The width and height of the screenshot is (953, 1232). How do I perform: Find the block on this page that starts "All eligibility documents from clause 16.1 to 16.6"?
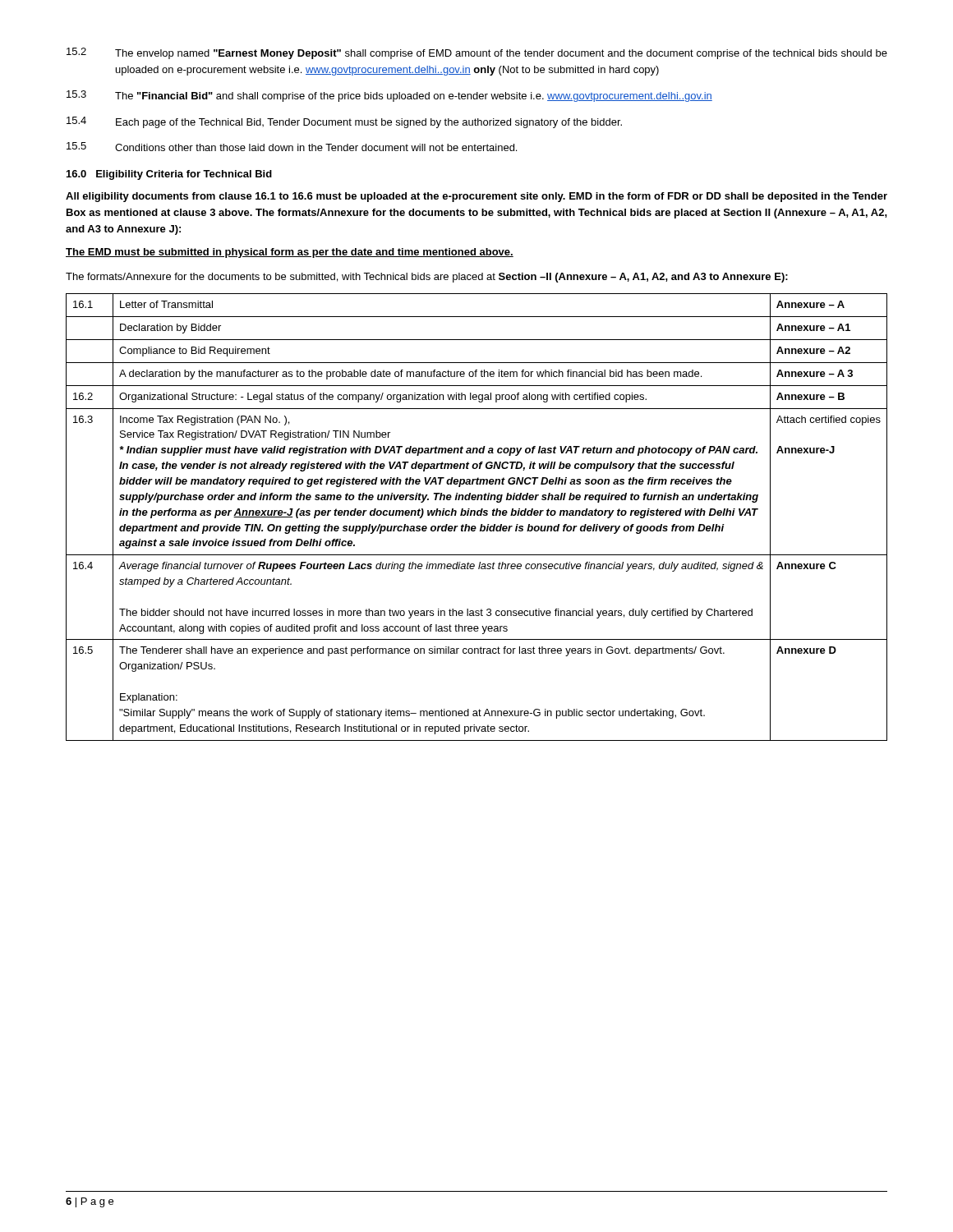[x=476, y=212]
